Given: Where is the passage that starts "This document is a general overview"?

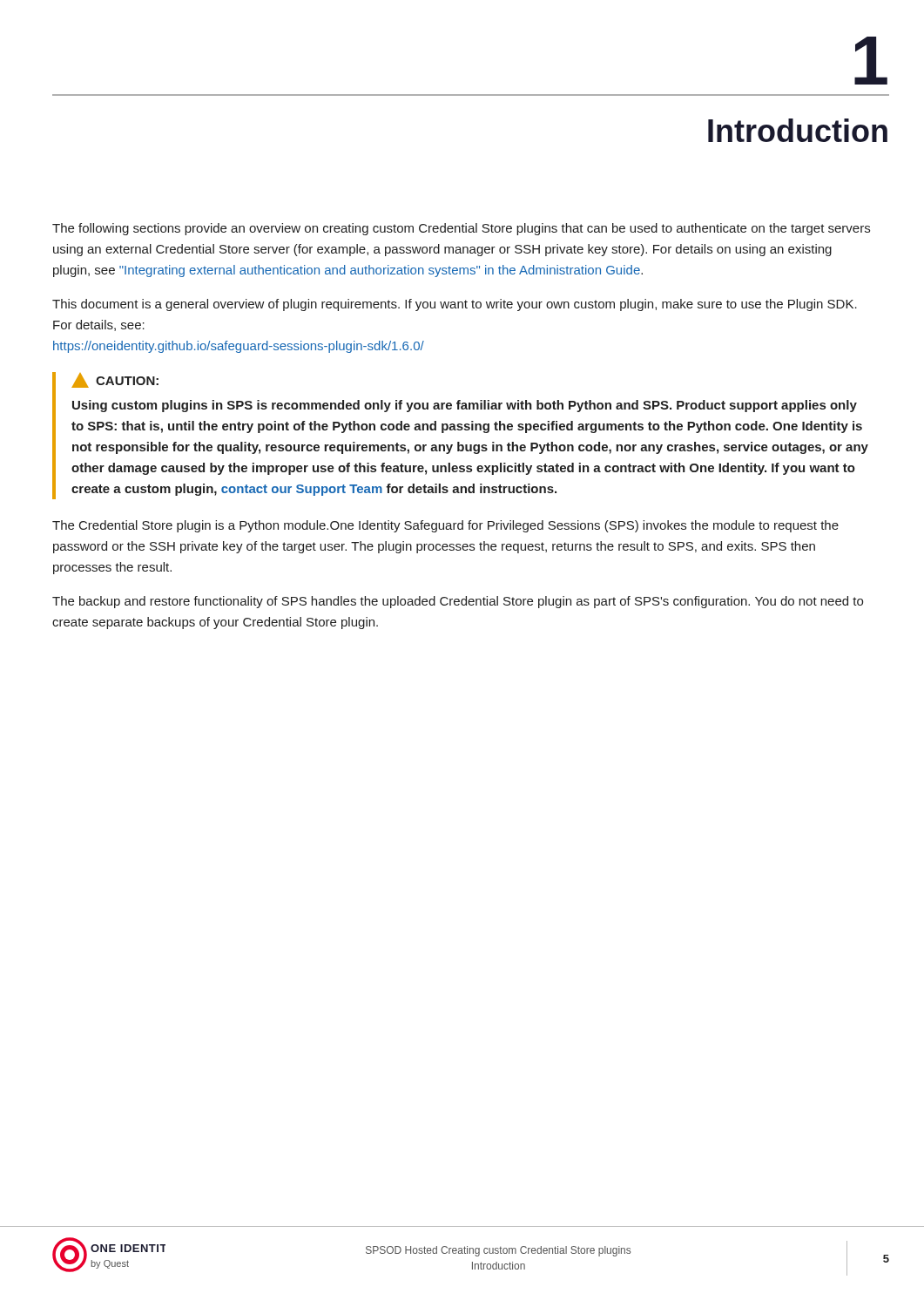Looking at the screenshot, I should point(455,305).
